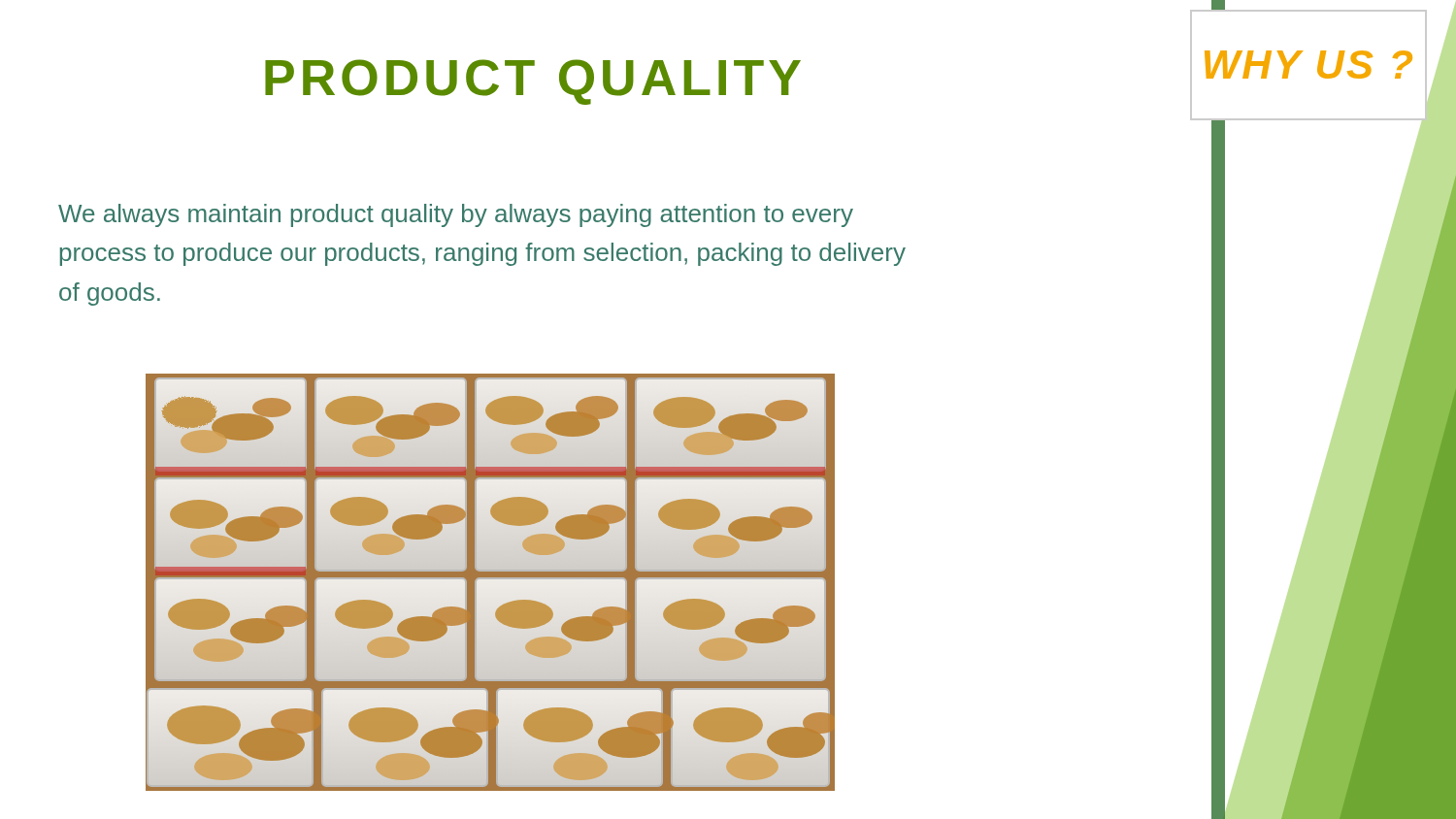
Task: Where does it say "WHY US ?"?
Action: pos(1308,65)
